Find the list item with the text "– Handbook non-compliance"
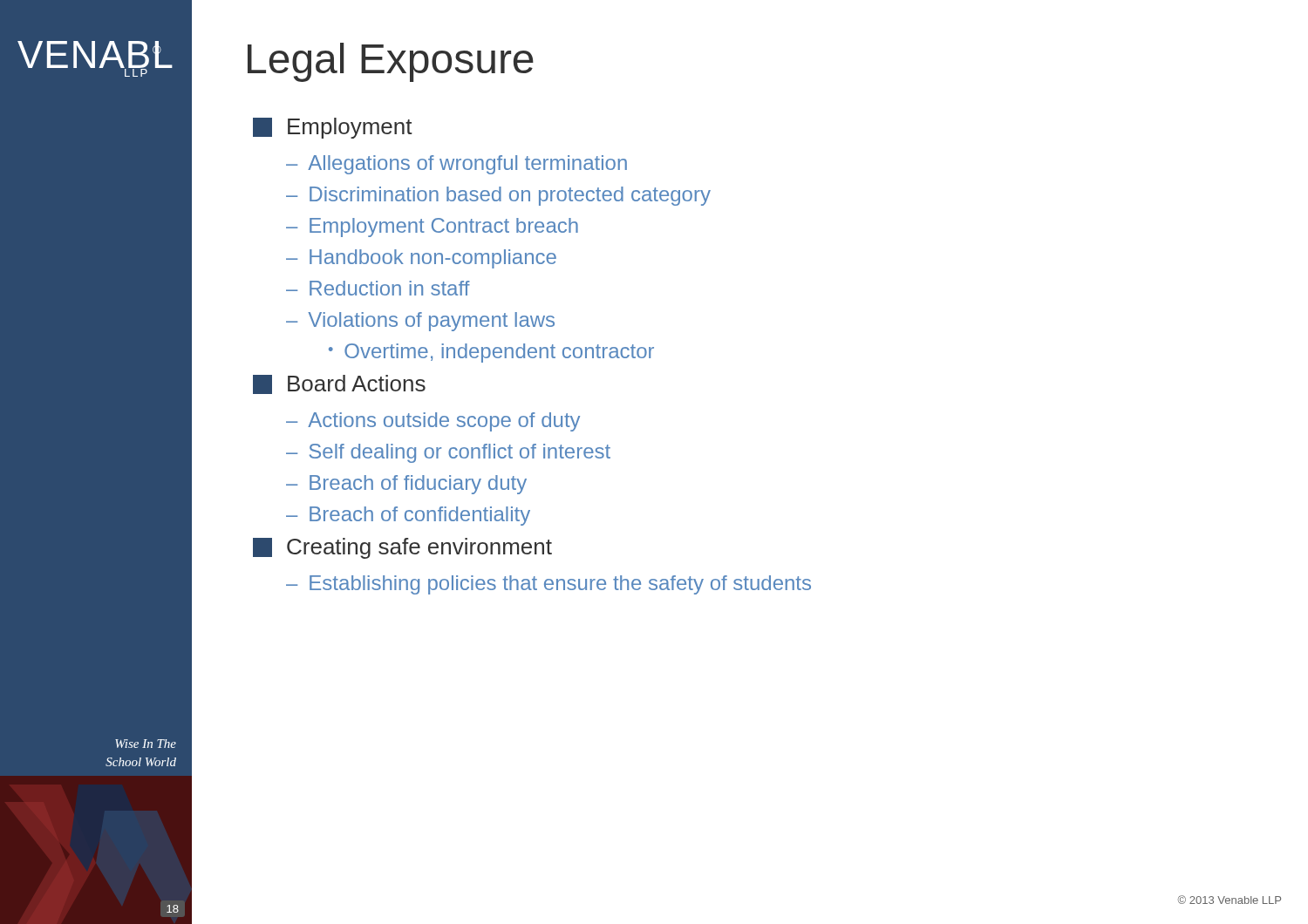 tap(422, 257)
